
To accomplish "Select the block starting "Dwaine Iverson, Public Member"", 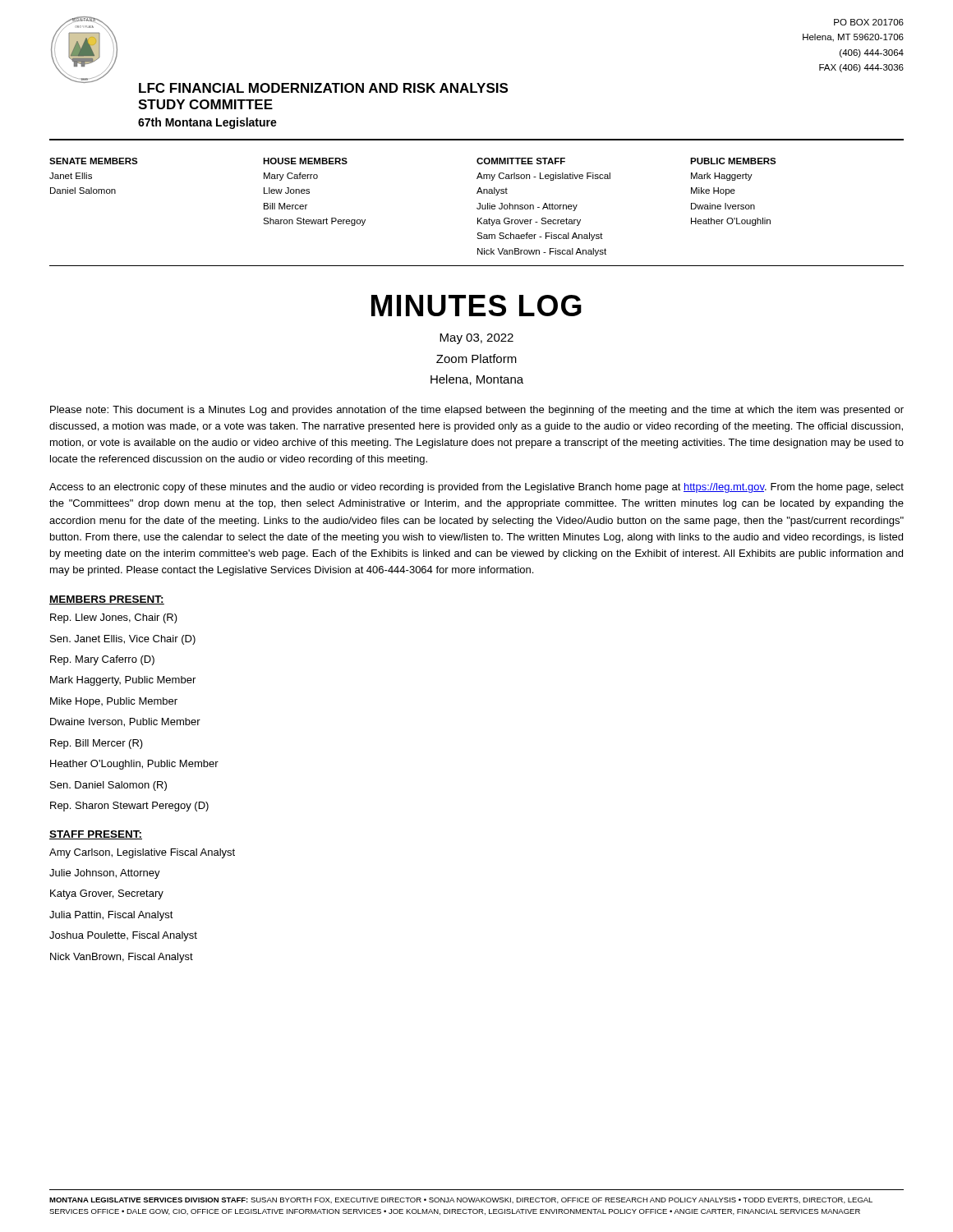I will coord(125,722).
